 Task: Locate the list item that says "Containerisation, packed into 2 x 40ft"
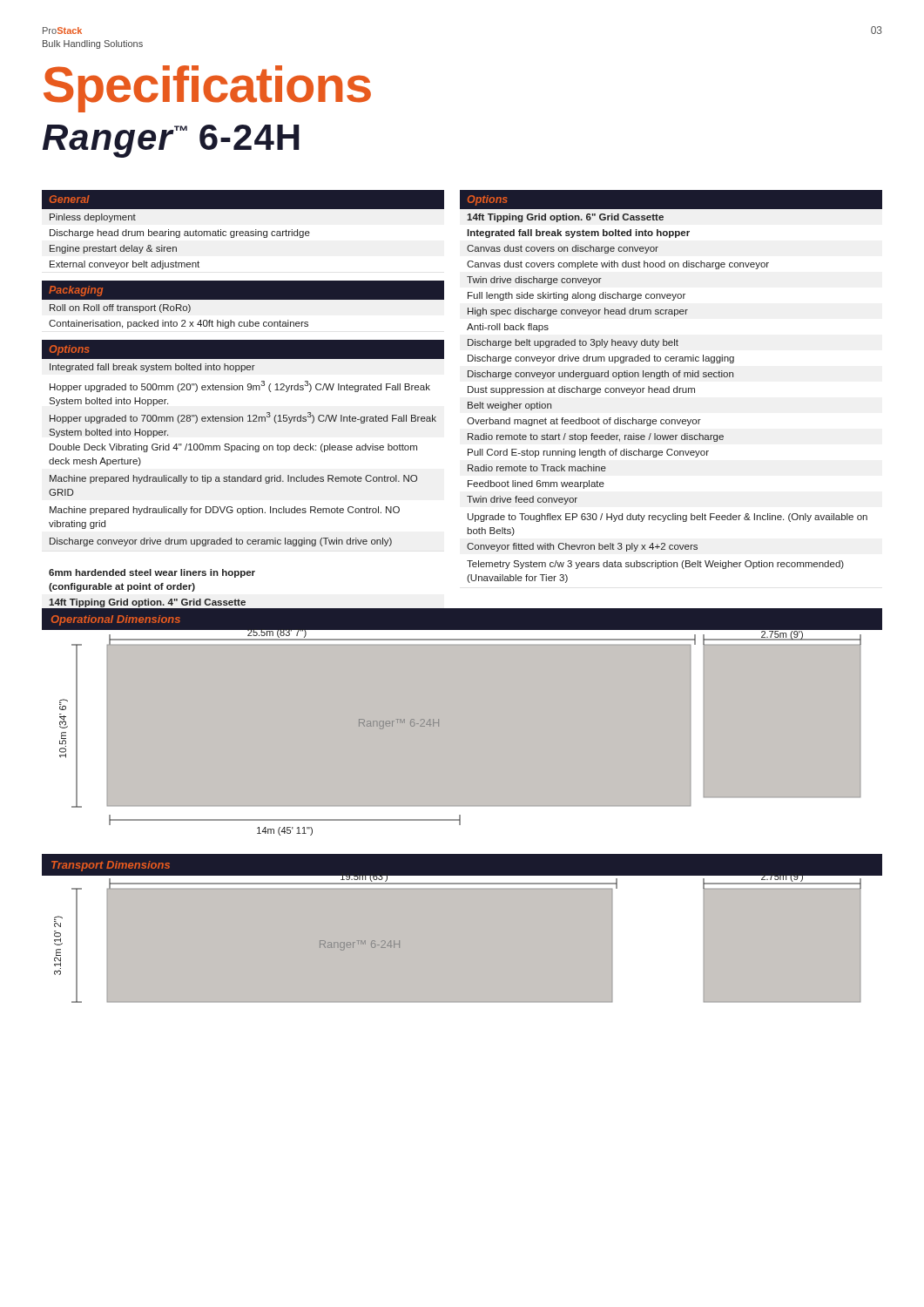coord(179,323)
